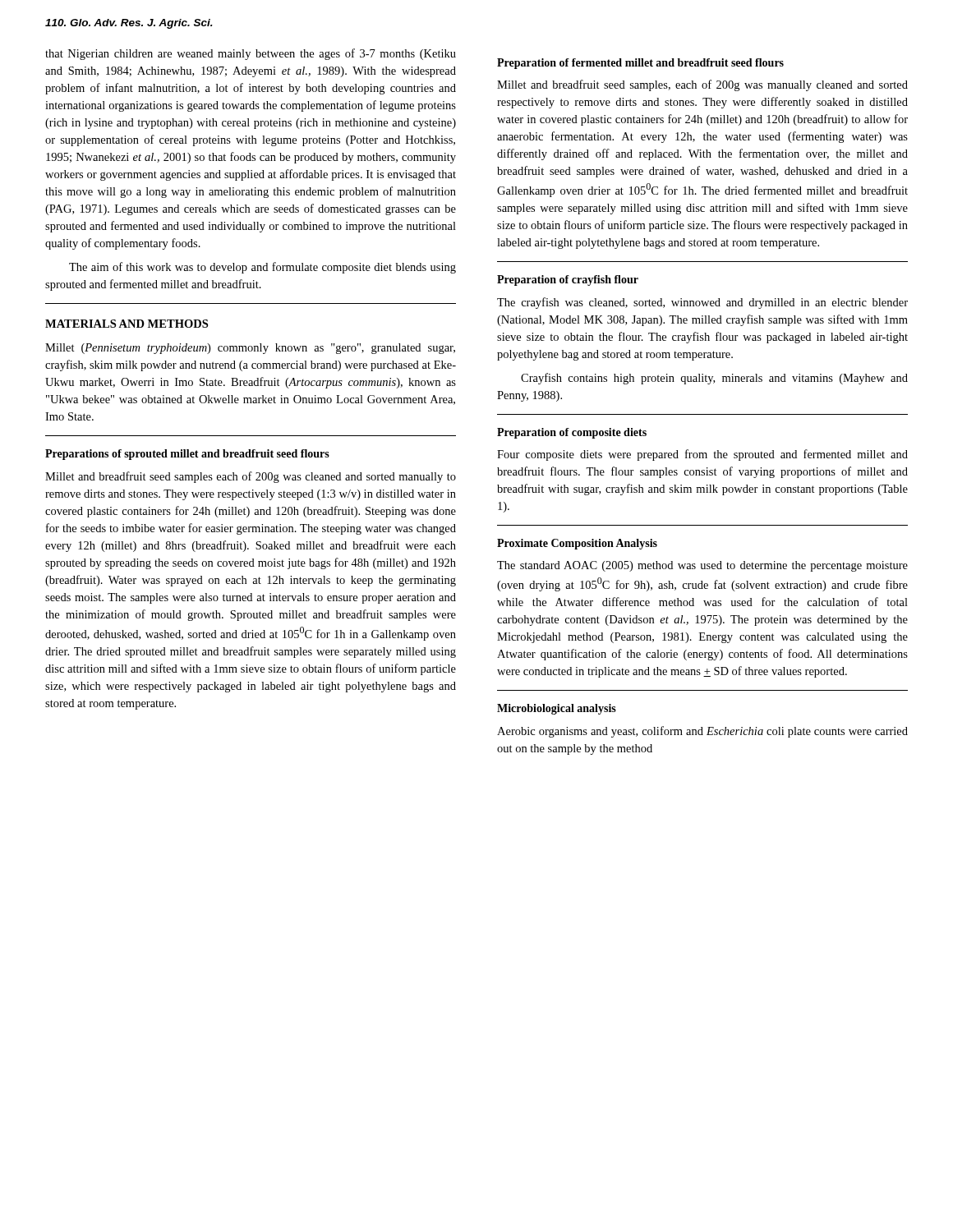Locate the section header that says "Preparation of fermented millet"
This screenshot has width=953, height=1232.
(x=702, y=63)
